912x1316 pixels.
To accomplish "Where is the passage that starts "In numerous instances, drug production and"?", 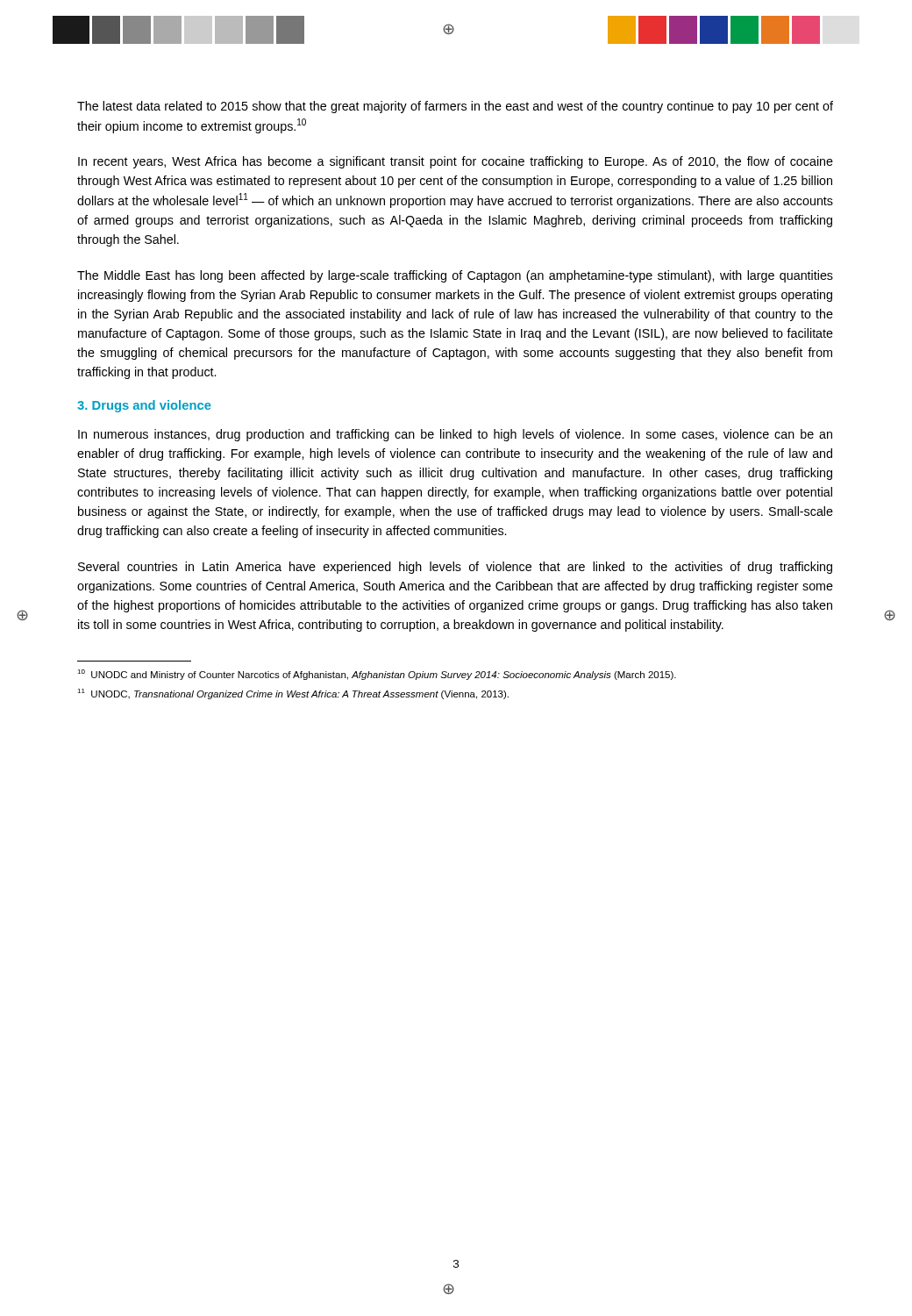I will pos(455,483).
